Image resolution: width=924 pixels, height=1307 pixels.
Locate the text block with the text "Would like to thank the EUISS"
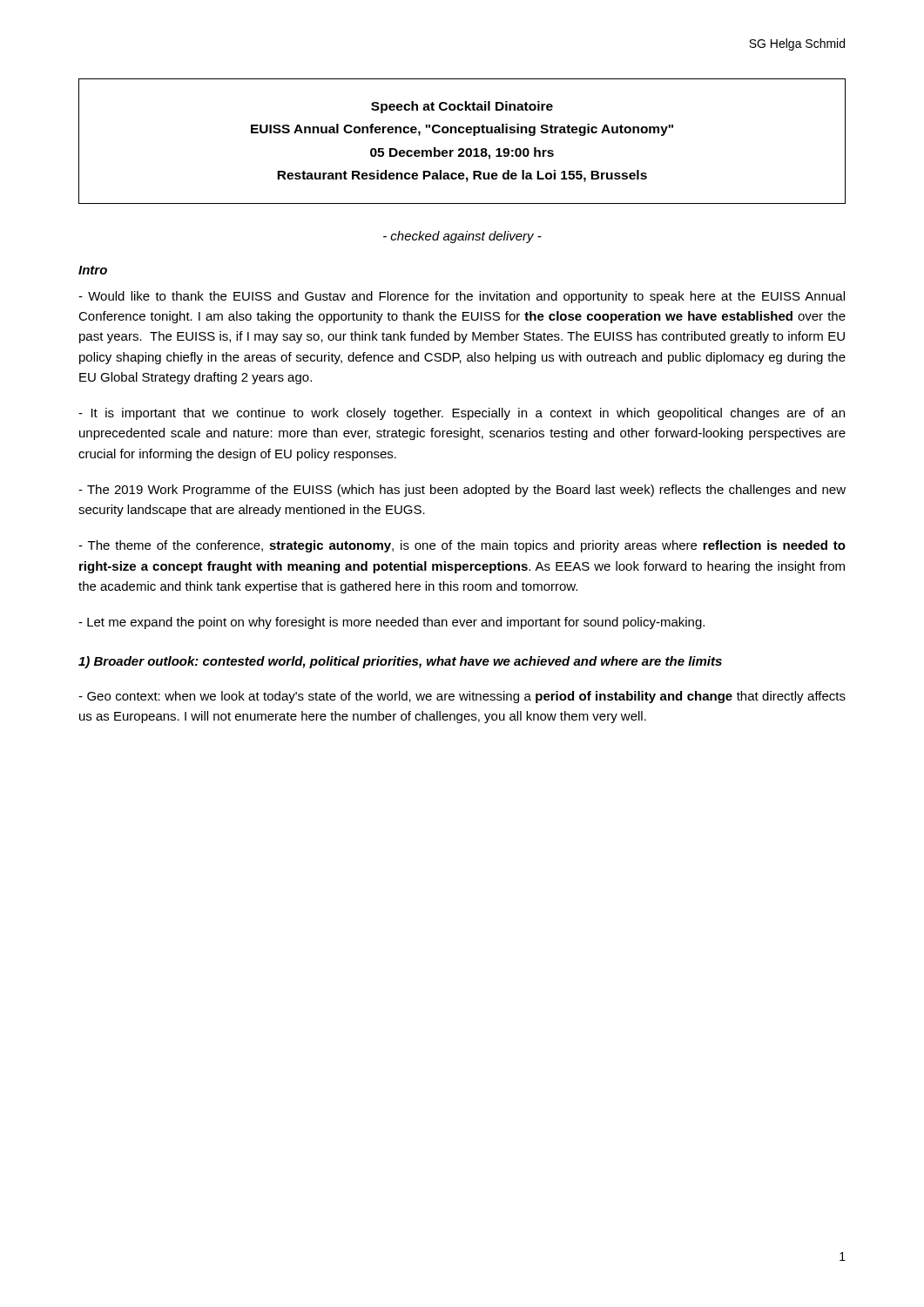point(462,336)
